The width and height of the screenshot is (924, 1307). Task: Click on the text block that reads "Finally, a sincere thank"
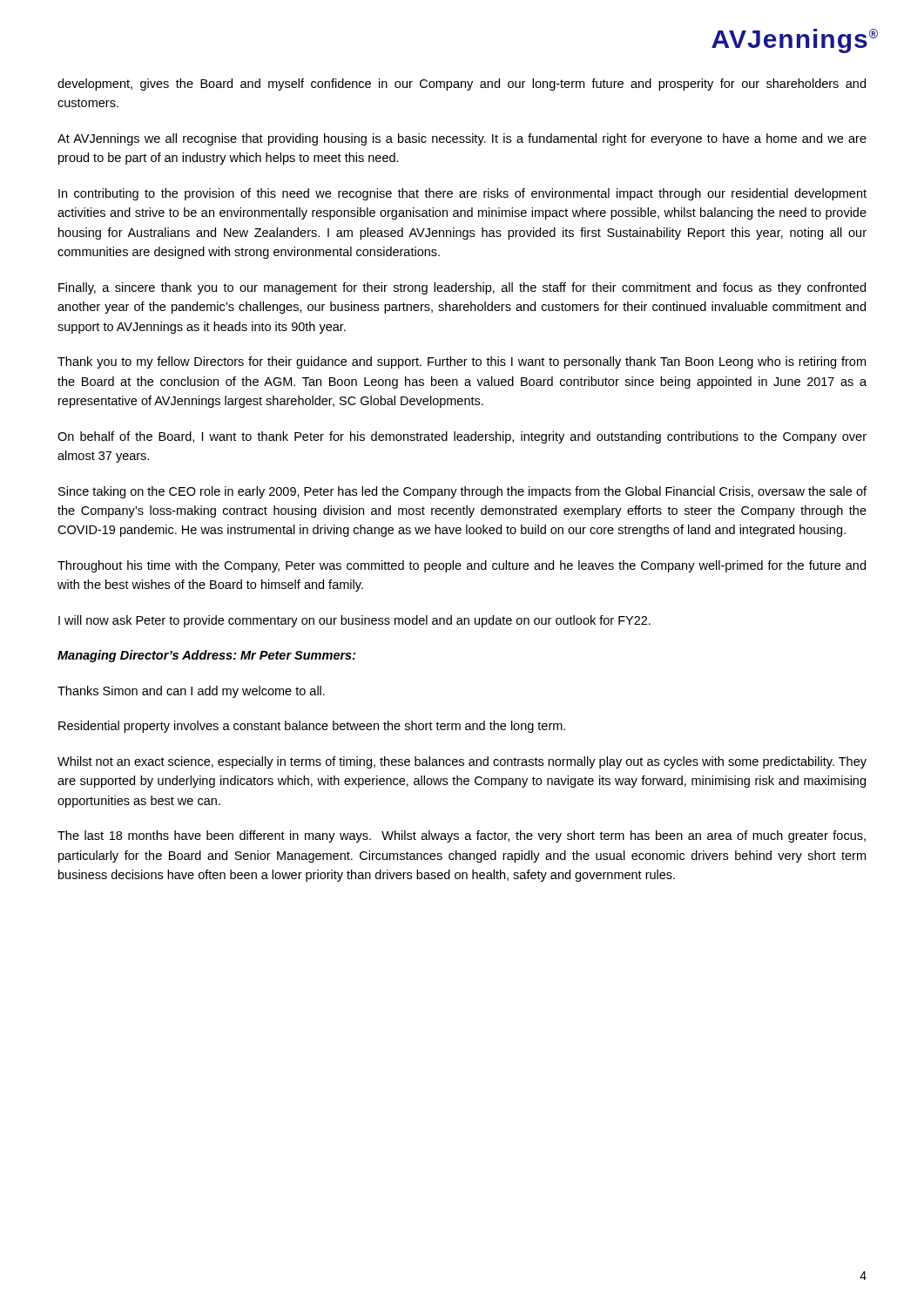tap(462, 307)
